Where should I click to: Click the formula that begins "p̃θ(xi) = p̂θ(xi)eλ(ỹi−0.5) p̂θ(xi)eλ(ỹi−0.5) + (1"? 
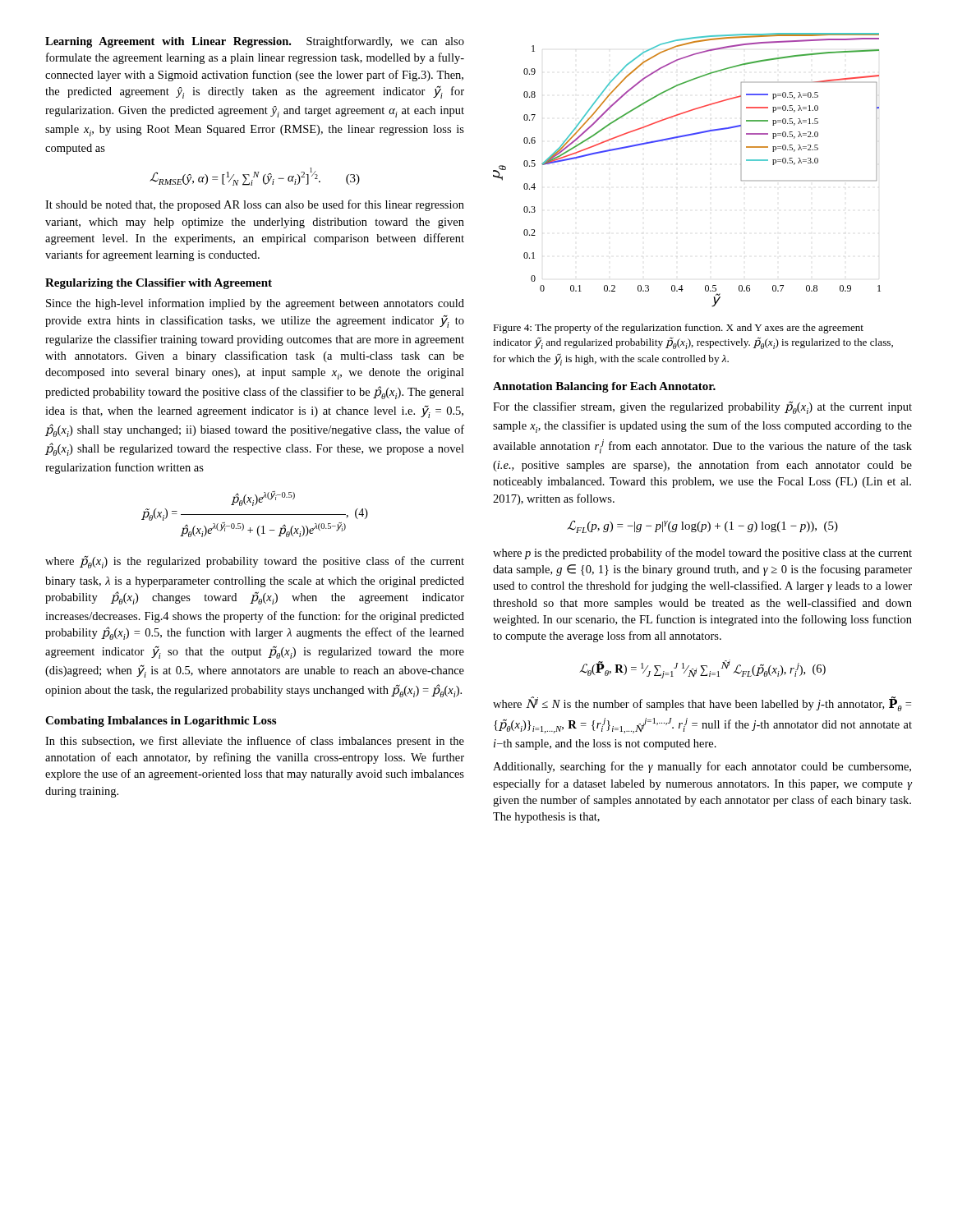(255, 514)
